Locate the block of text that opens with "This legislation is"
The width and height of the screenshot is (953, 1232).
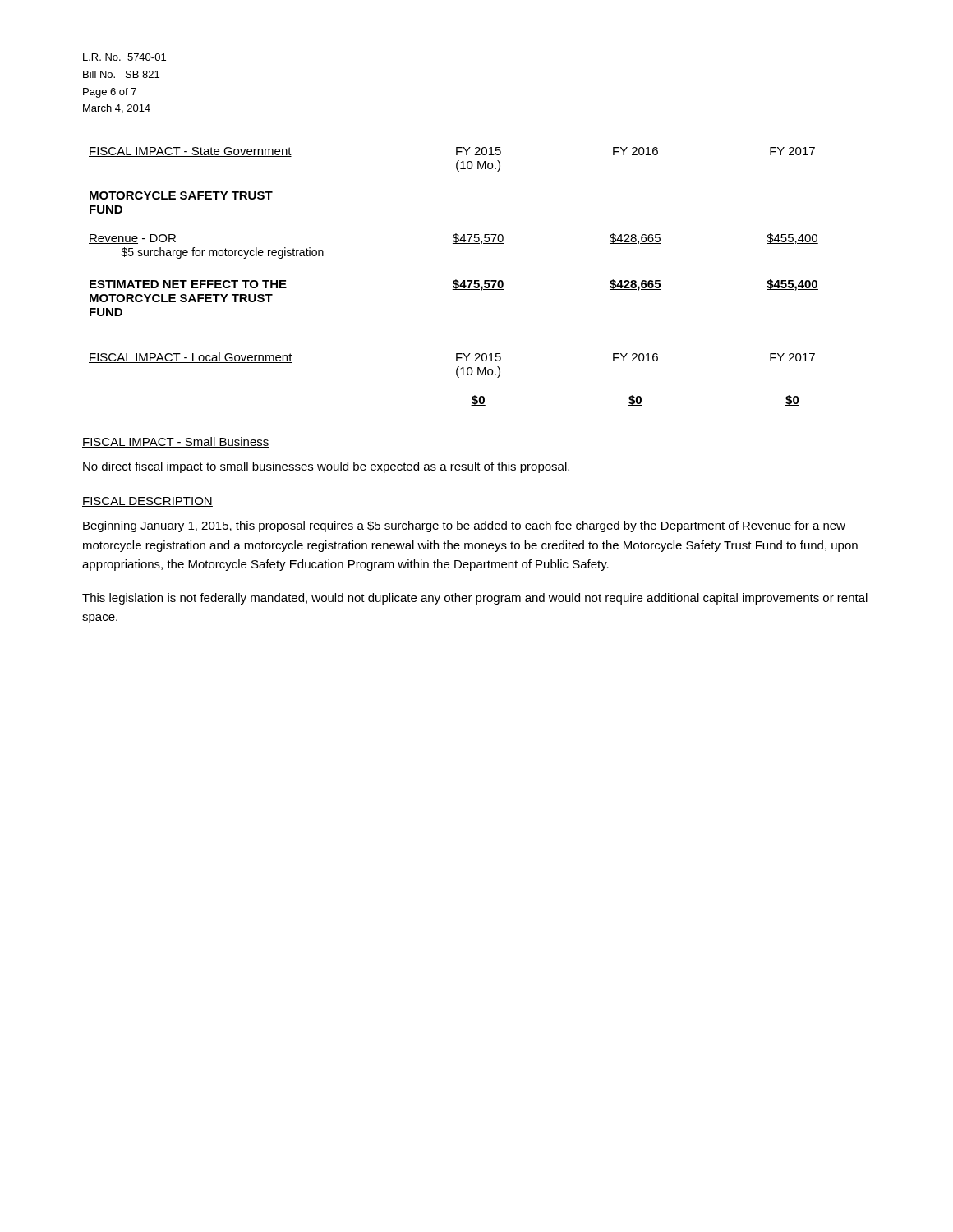[475, 607]
